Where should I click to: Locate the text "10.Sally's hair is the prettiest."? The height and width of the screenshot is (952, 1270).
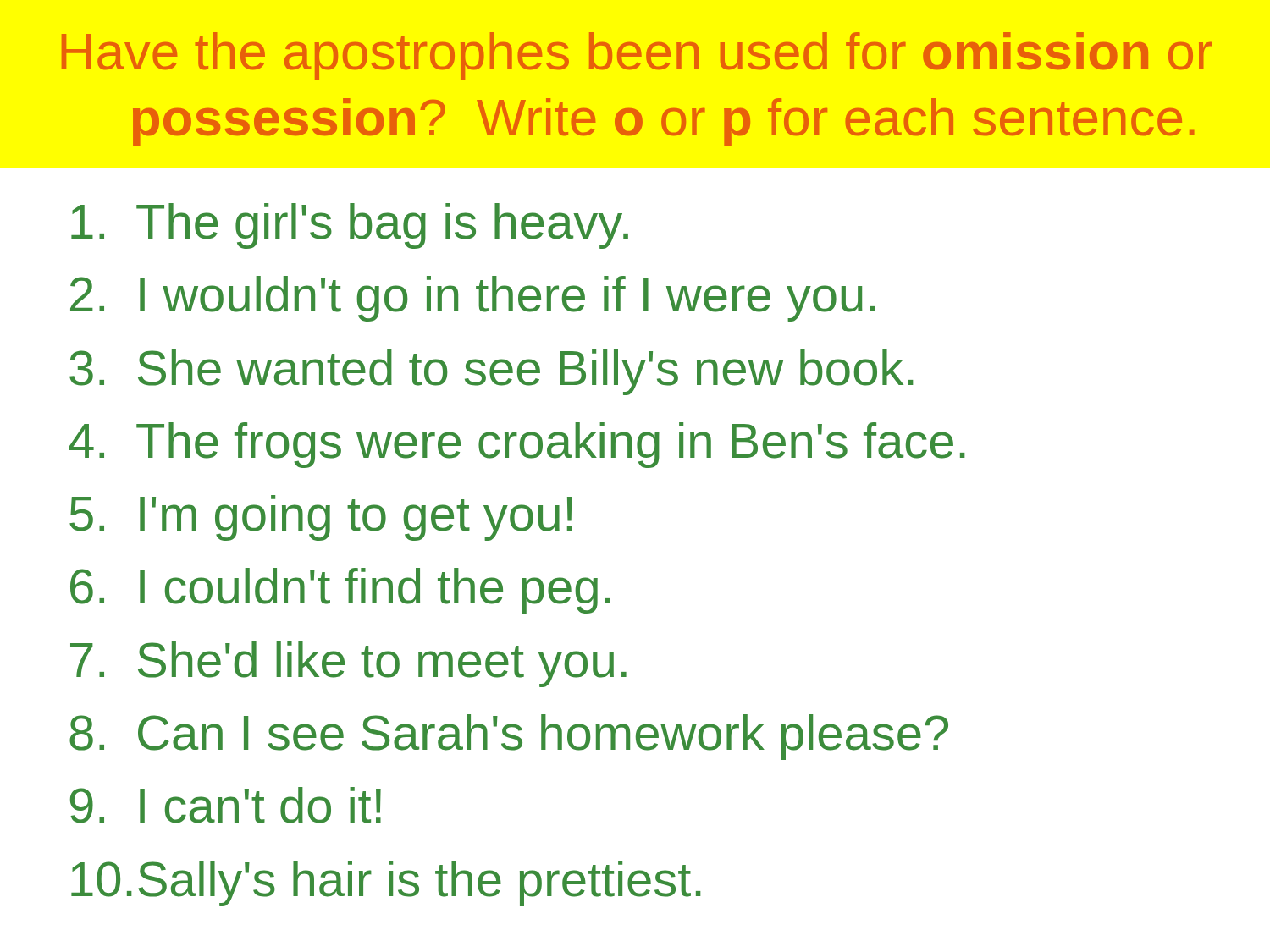click(386, 879)
